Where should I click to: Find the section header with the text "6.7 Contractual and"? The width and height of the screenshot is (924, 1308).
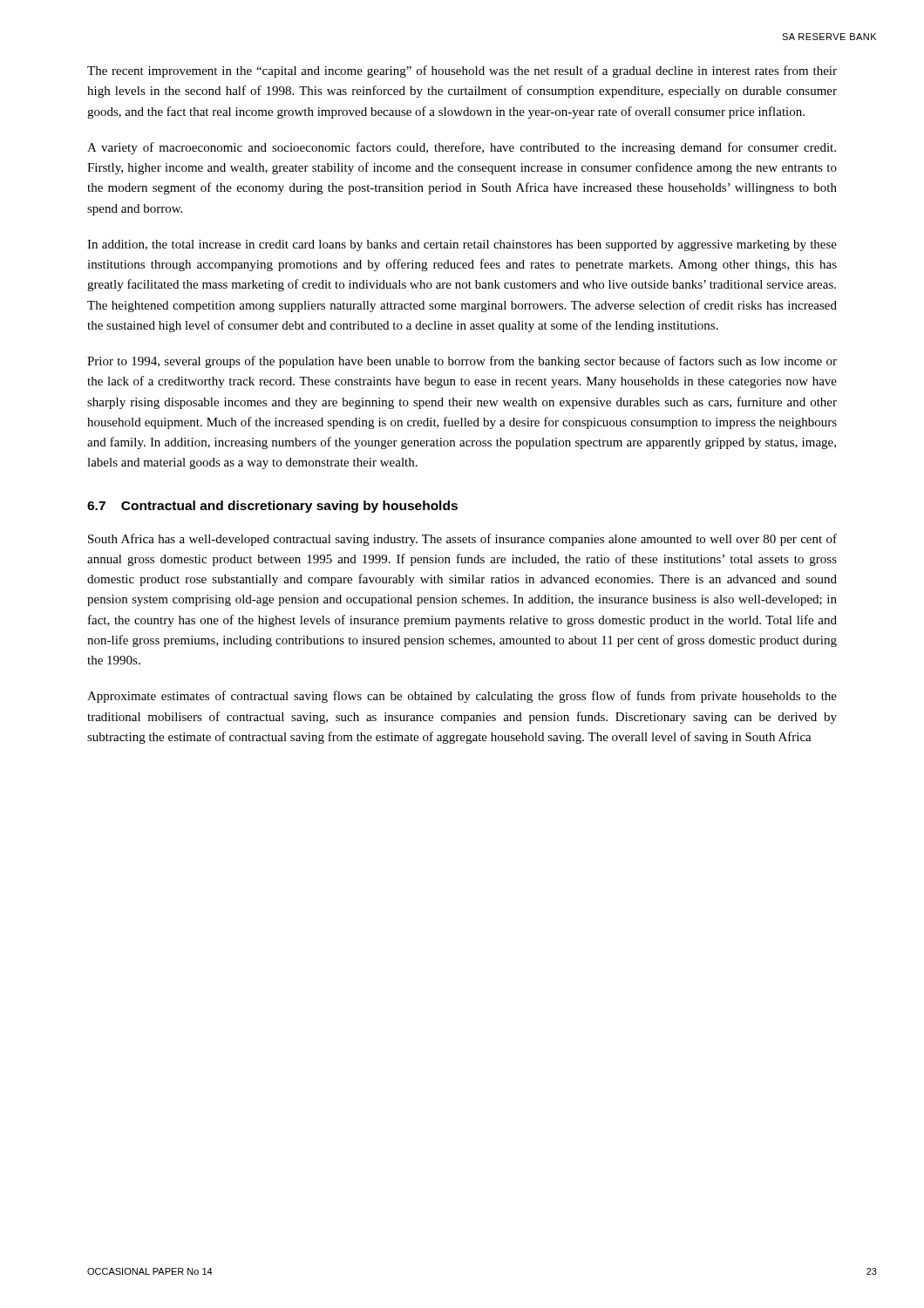pyautogui.click(x=273, y=505)
